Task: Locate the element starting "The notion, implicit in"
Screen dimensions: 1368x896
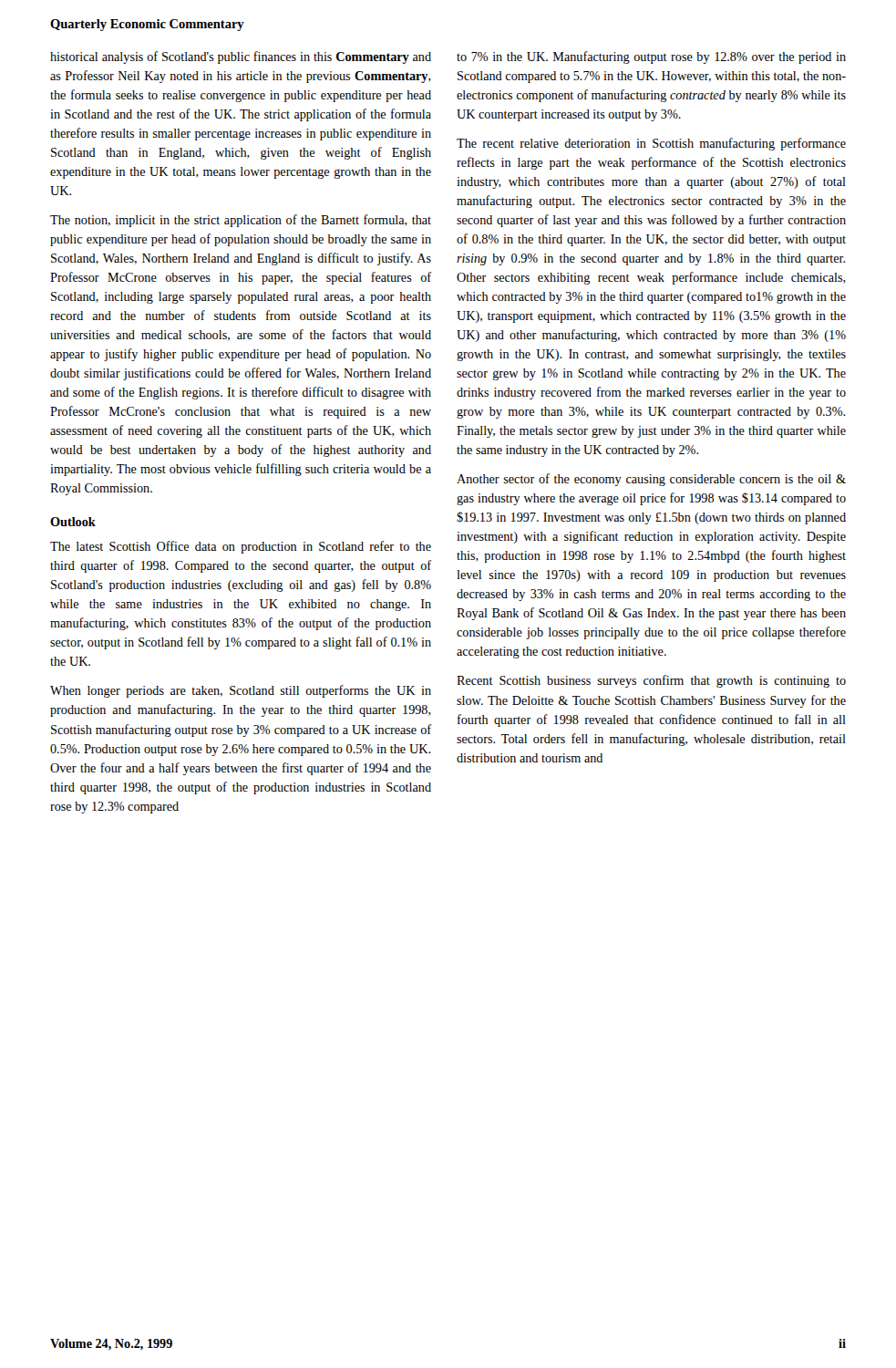Action: (x=241, y=354)
